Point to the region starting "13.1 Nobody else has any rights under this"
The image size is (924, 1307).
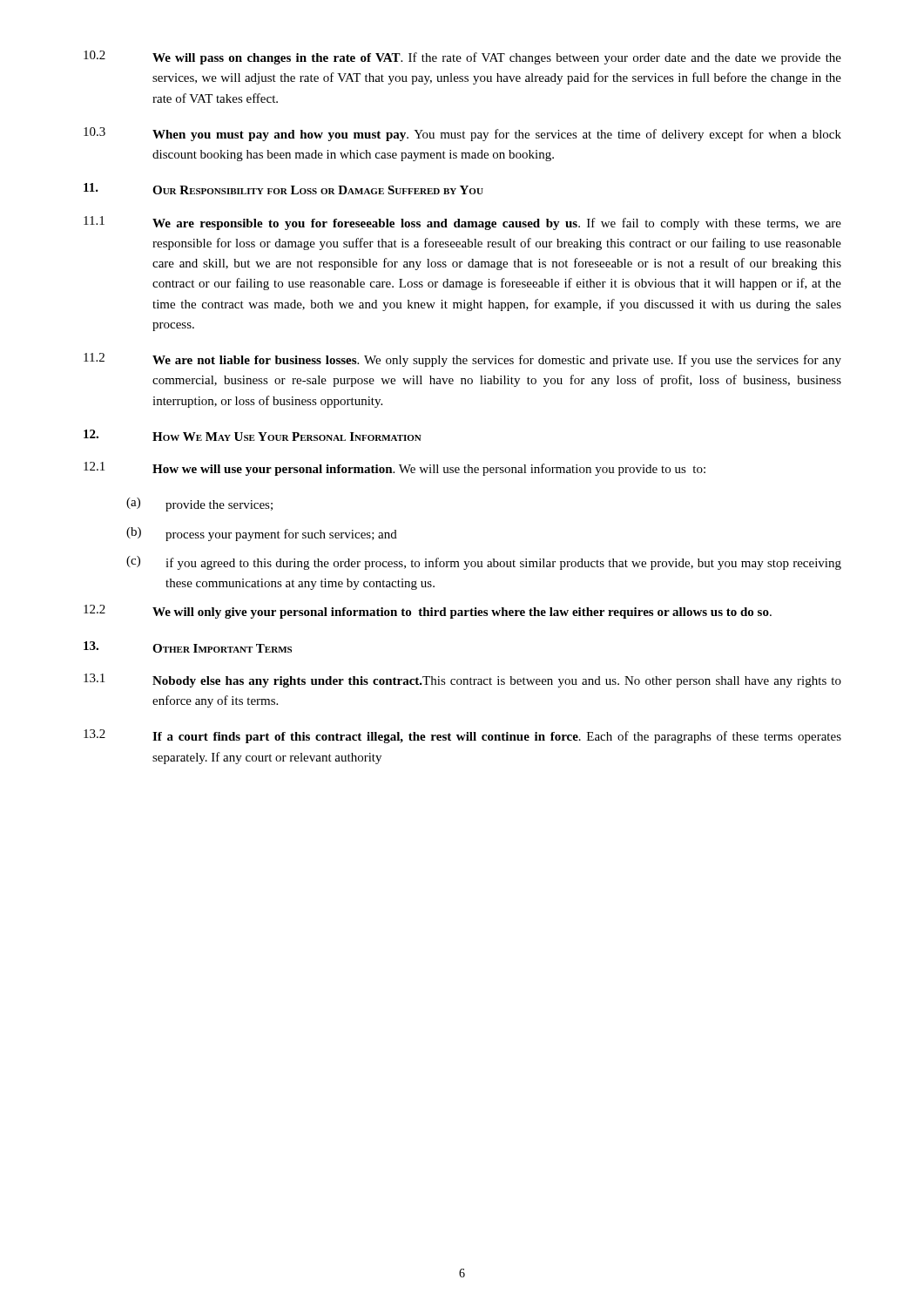click(462, 691)
